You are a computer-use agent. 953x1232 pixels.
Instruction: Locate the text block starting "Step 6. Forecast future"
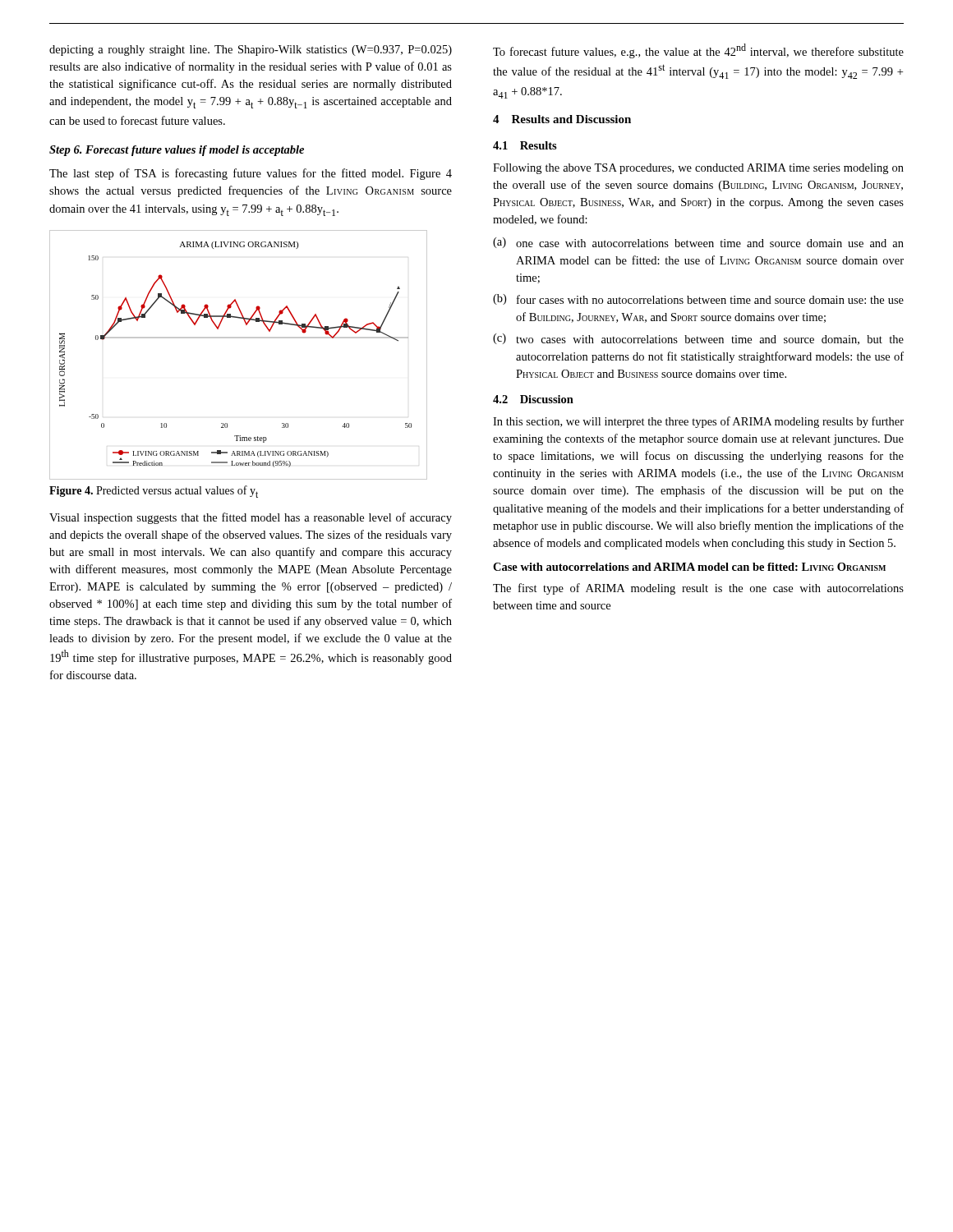tap(251, 150)
